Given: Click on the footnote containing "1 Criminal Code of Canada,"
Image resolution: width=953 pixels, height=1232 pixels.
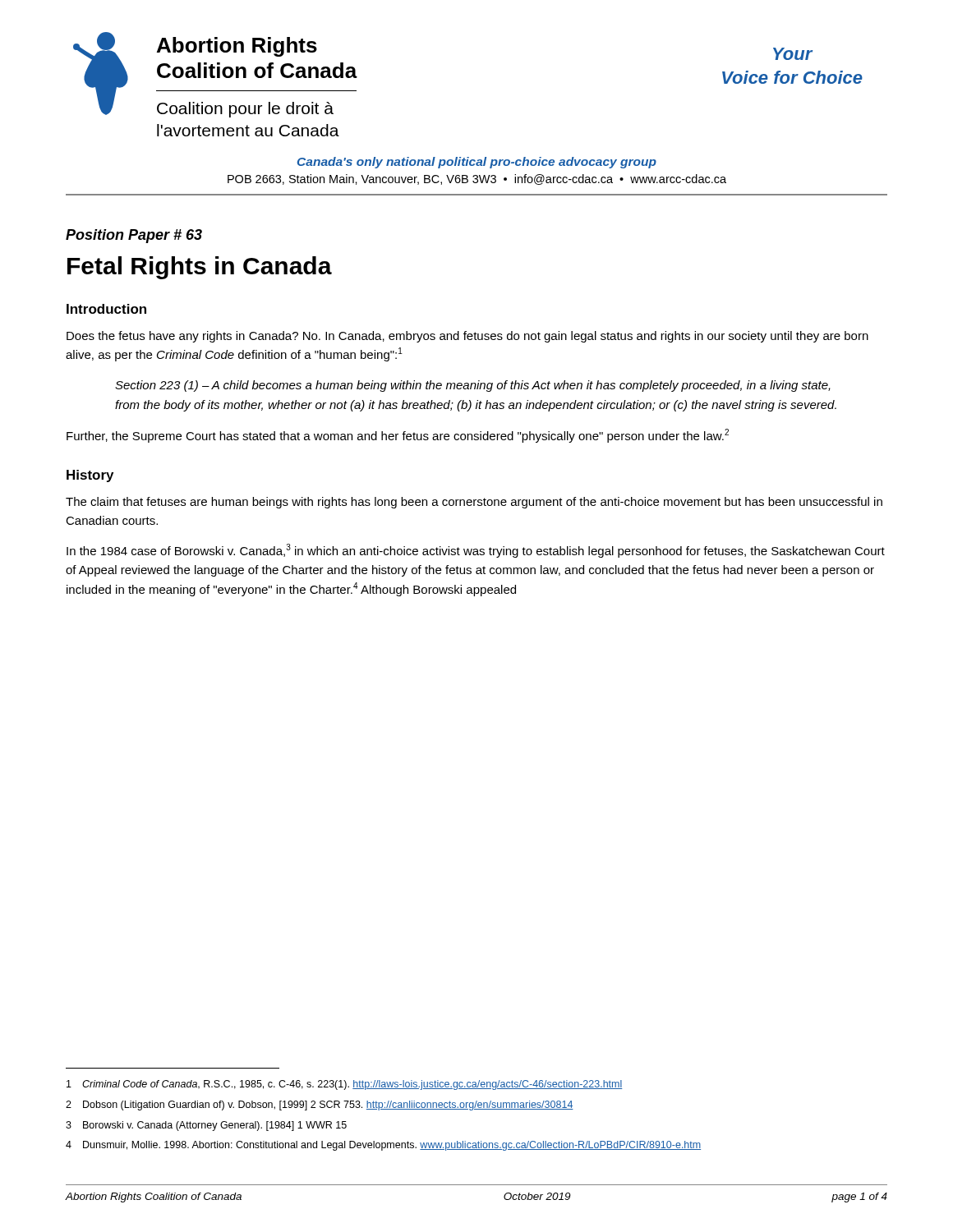Looking at the screenshot, I should [x=344, y=1084].
